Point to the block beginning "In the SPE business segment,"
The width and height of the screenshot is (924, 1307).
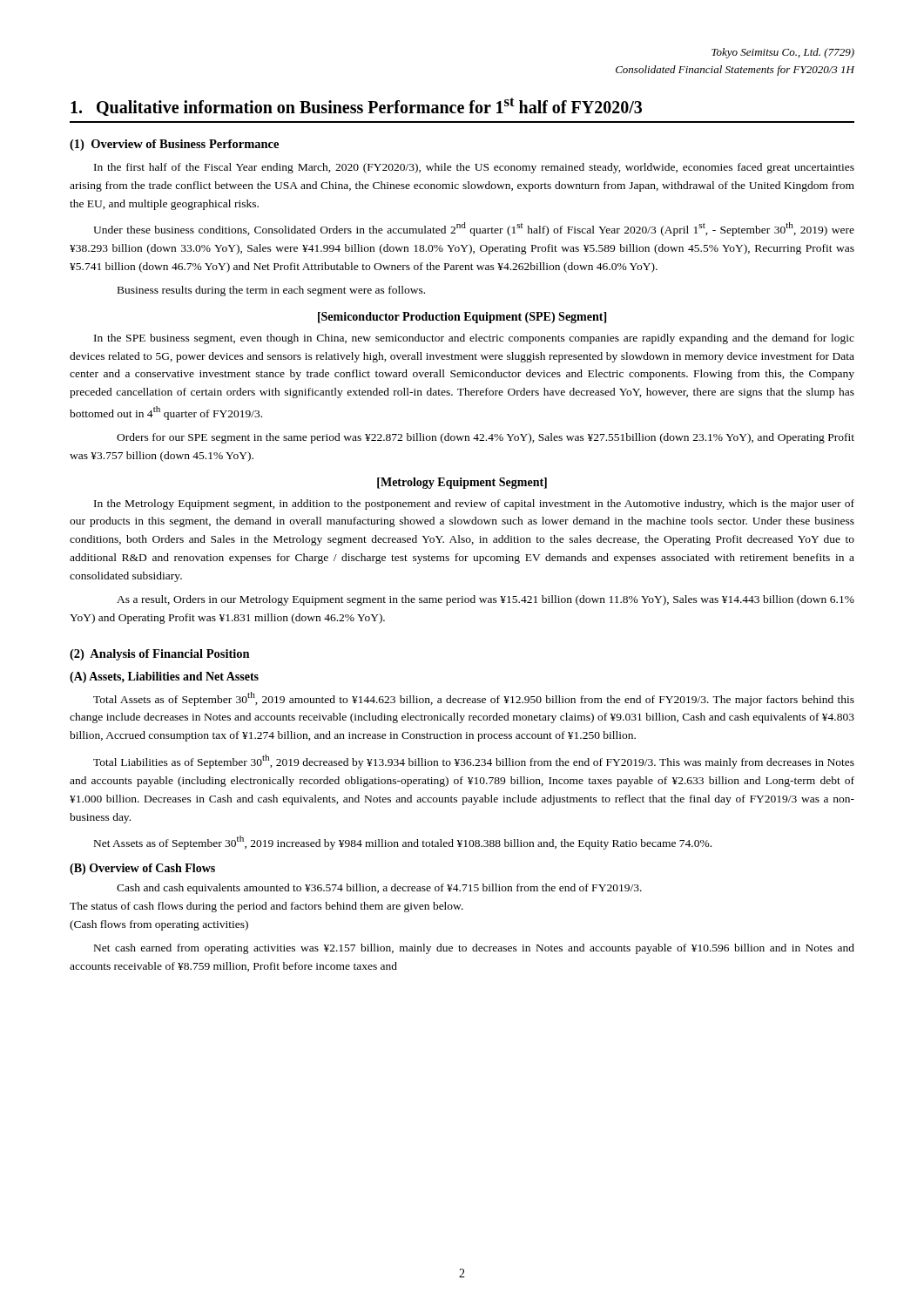pyautogui.click(x=462, y=375)
